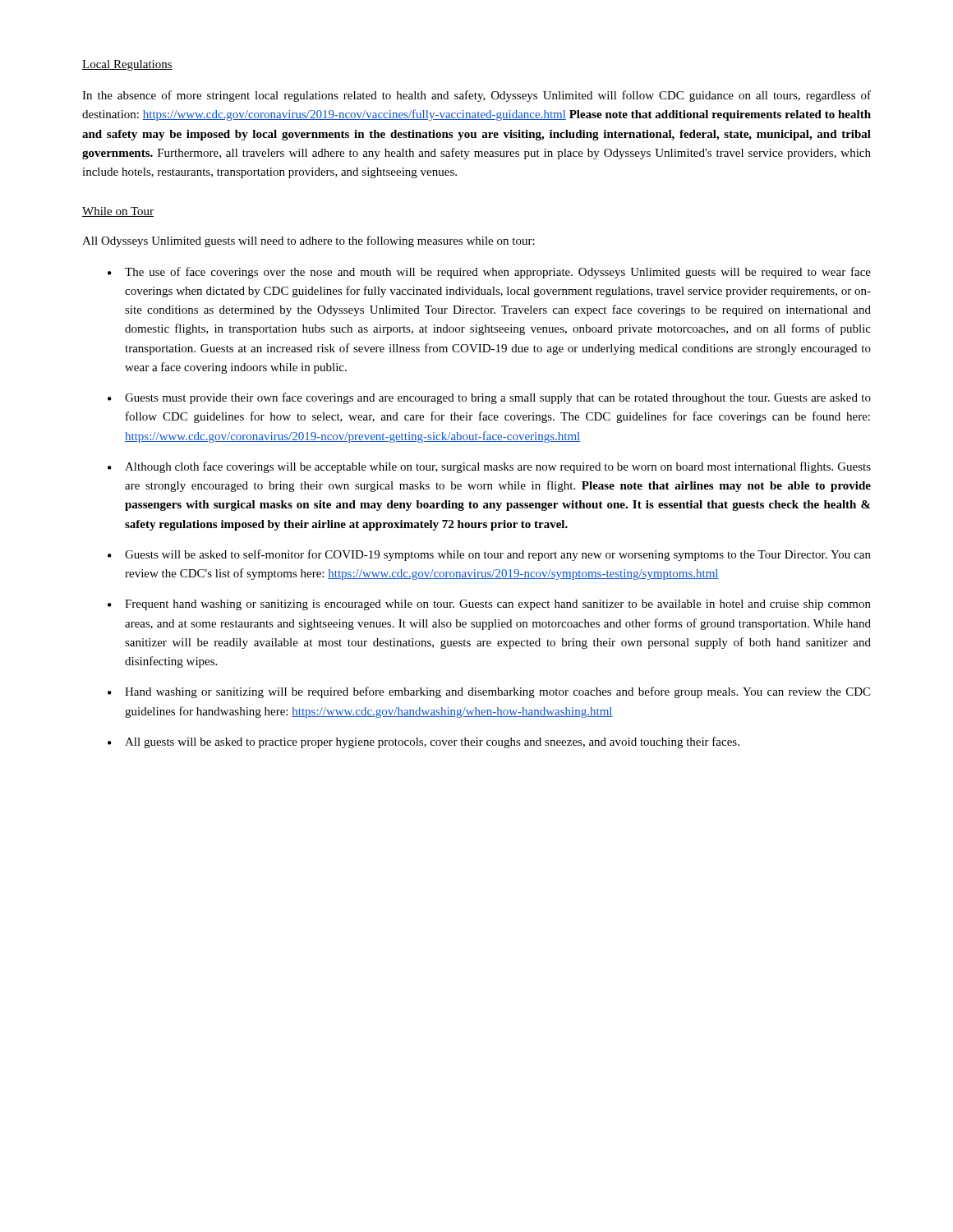The height and width of the screenshot is (1232, 953).
Task: Find the list item that says "• All guests will be asked to"
Action: tap(489, 743)
